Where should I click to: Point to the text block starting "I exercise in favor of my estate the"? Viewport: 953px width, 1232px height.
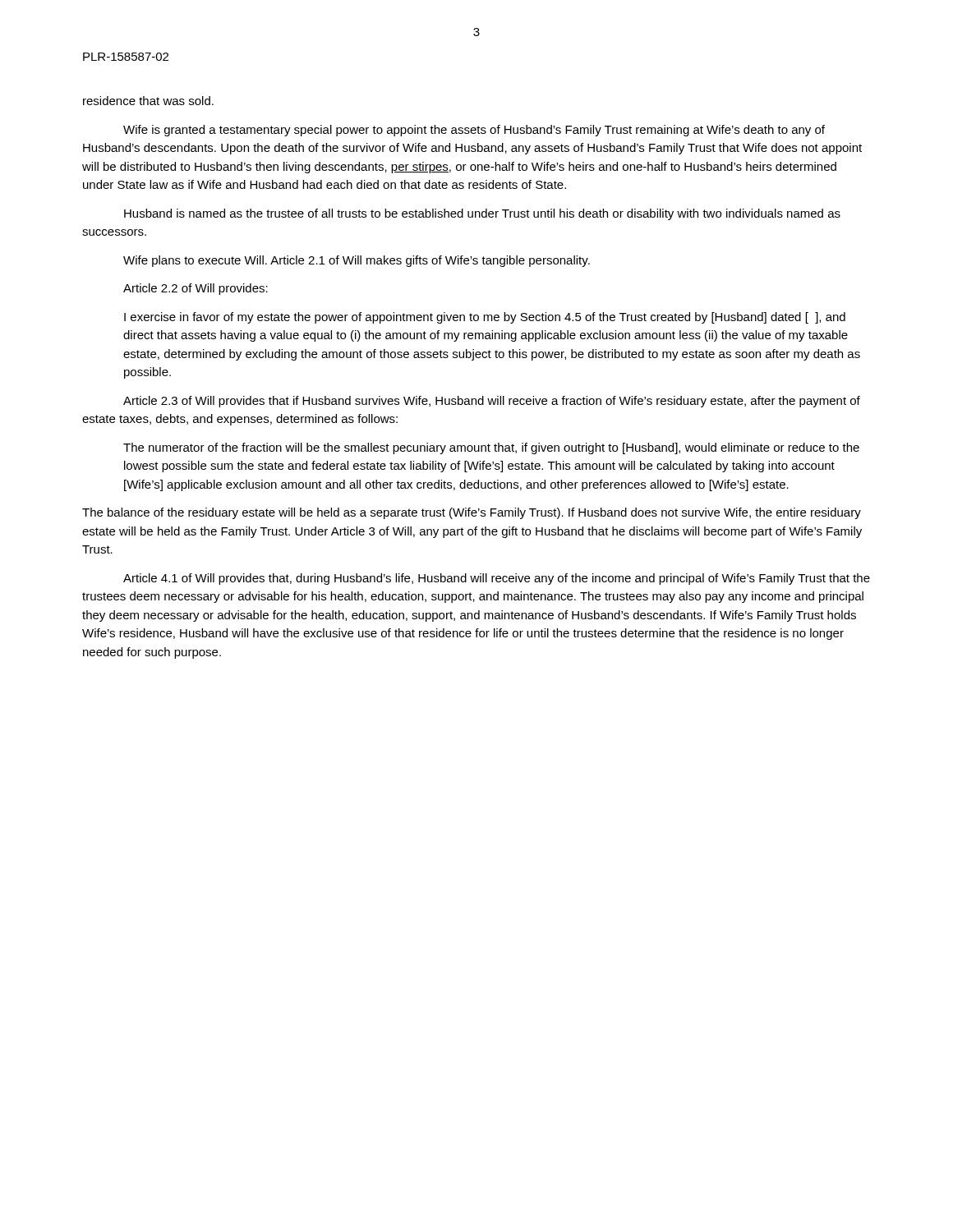click(x=492, y=344)
